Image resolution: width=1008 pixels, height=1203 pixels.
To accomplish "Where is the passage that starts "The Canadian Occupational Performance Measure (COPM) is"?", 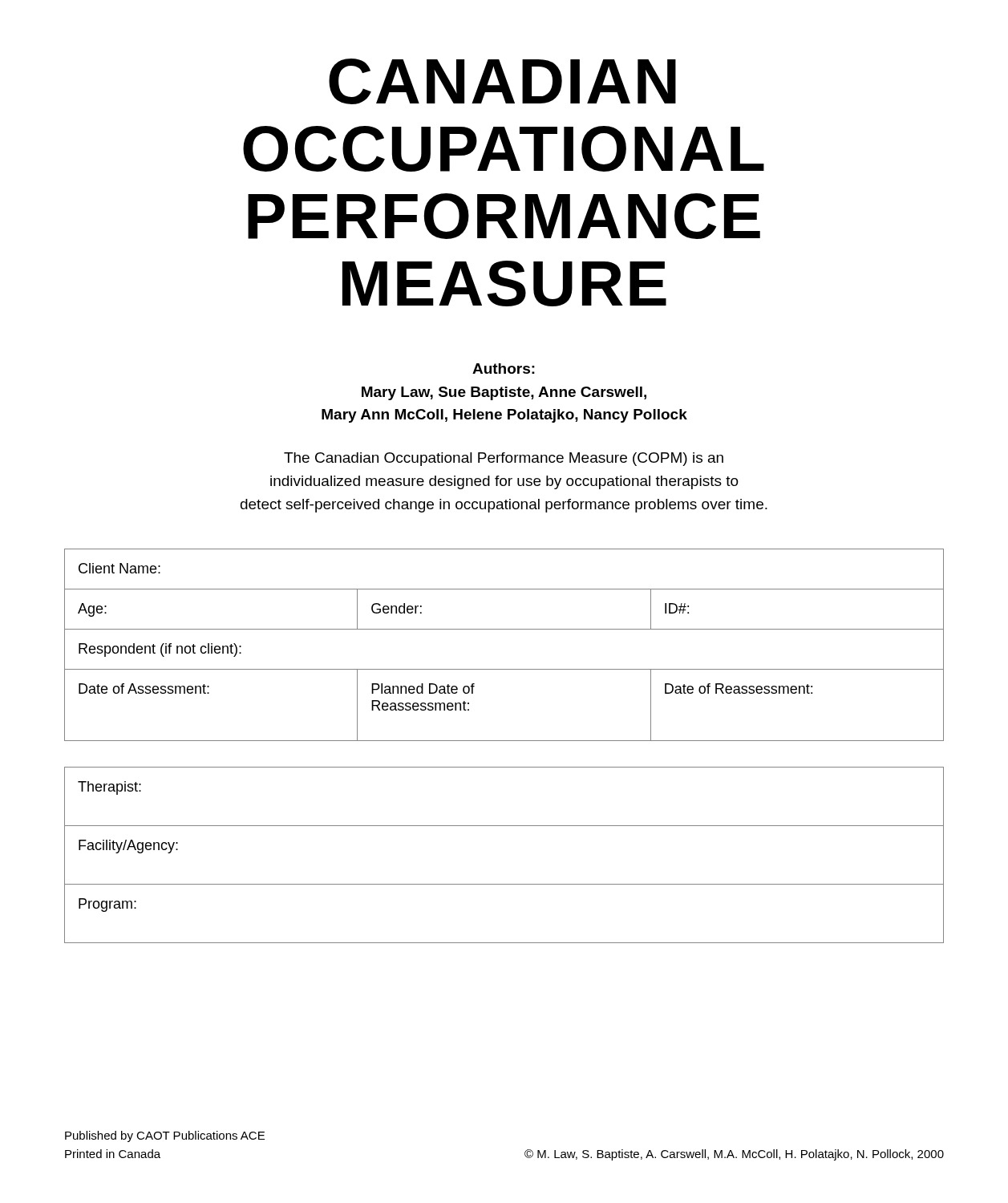I will click(504, 481).
